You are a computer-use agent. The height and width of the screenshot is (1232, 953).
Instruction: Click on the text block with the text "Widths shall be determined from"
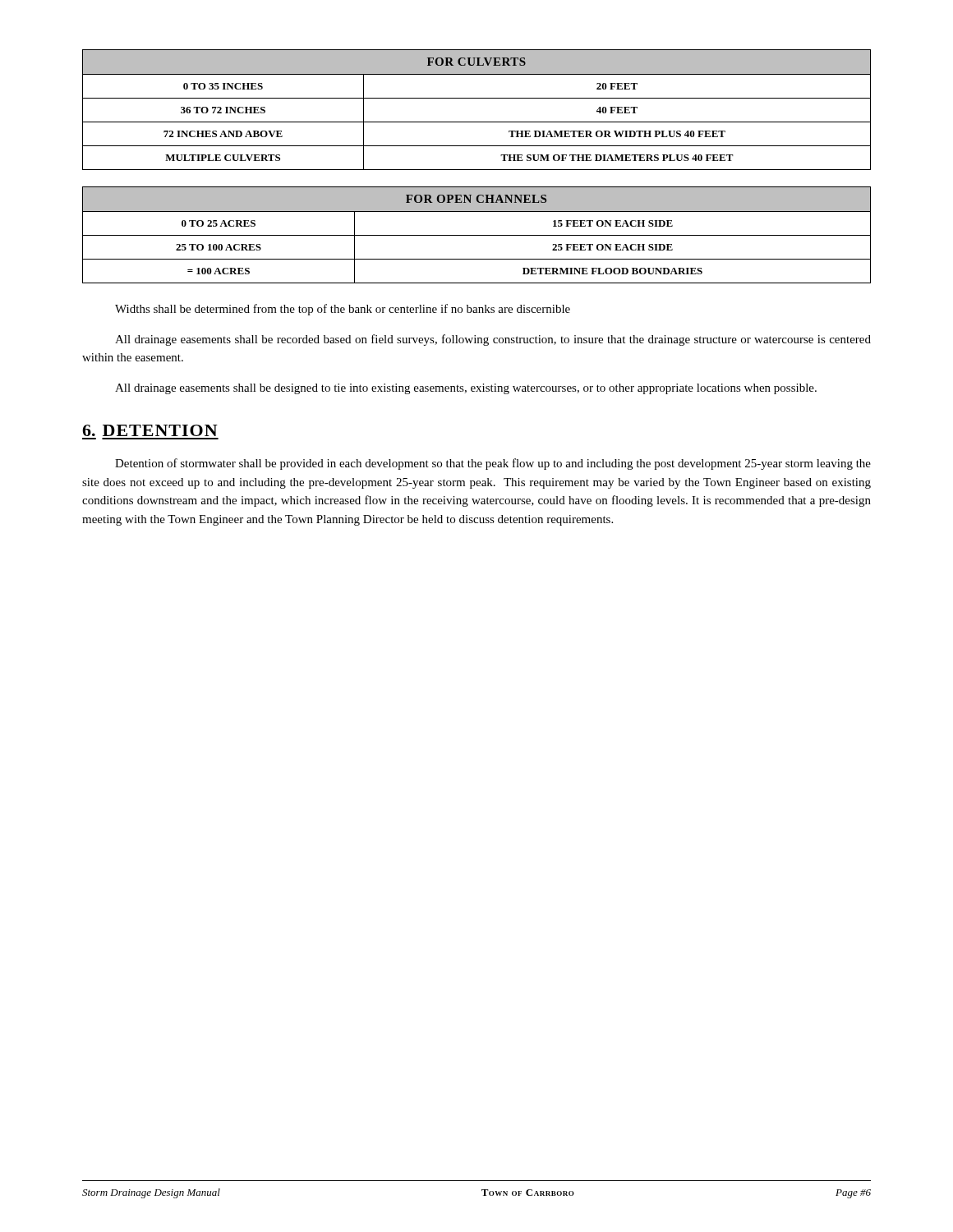coord(343,309)
